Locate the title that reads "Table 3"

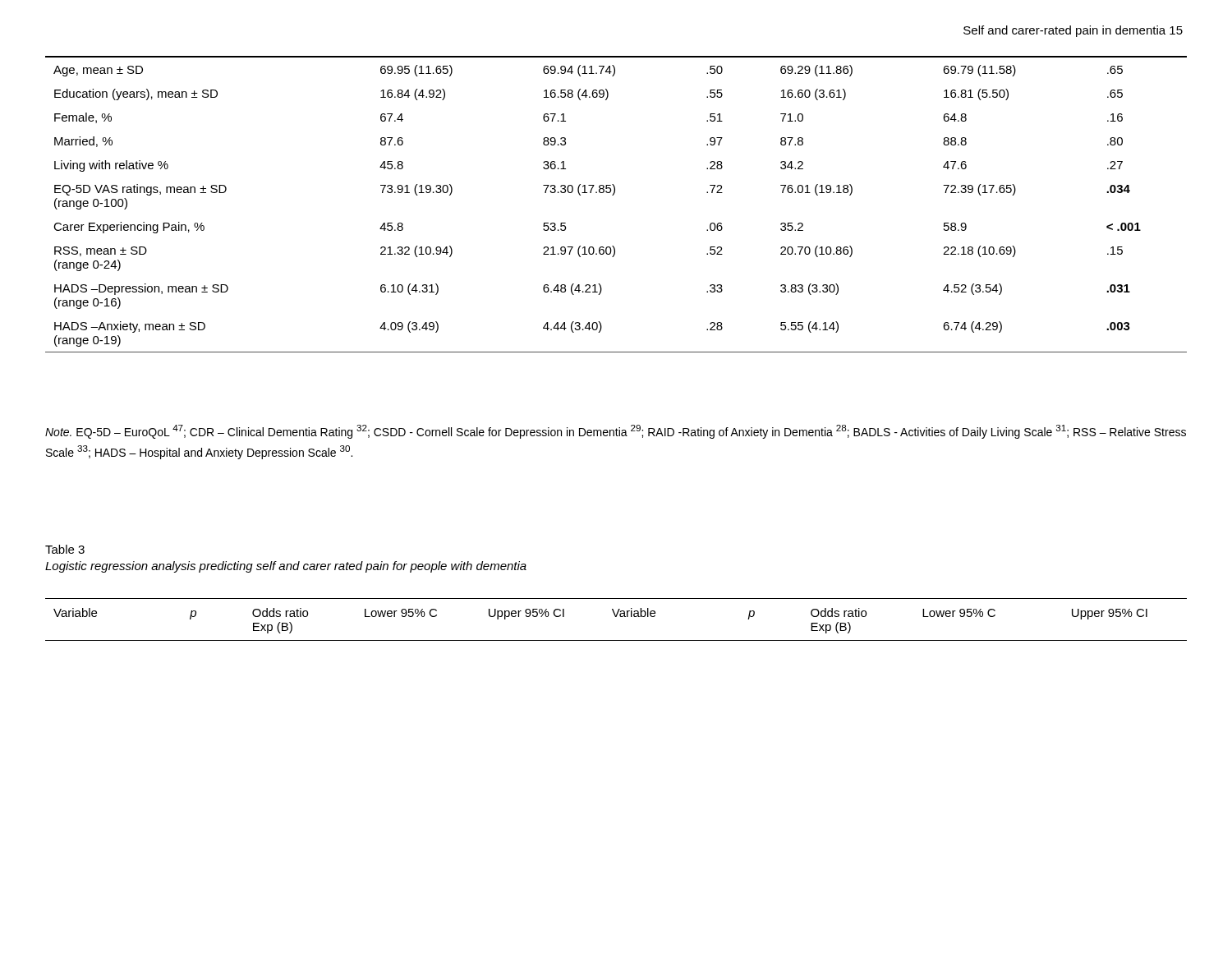[65, 549]
